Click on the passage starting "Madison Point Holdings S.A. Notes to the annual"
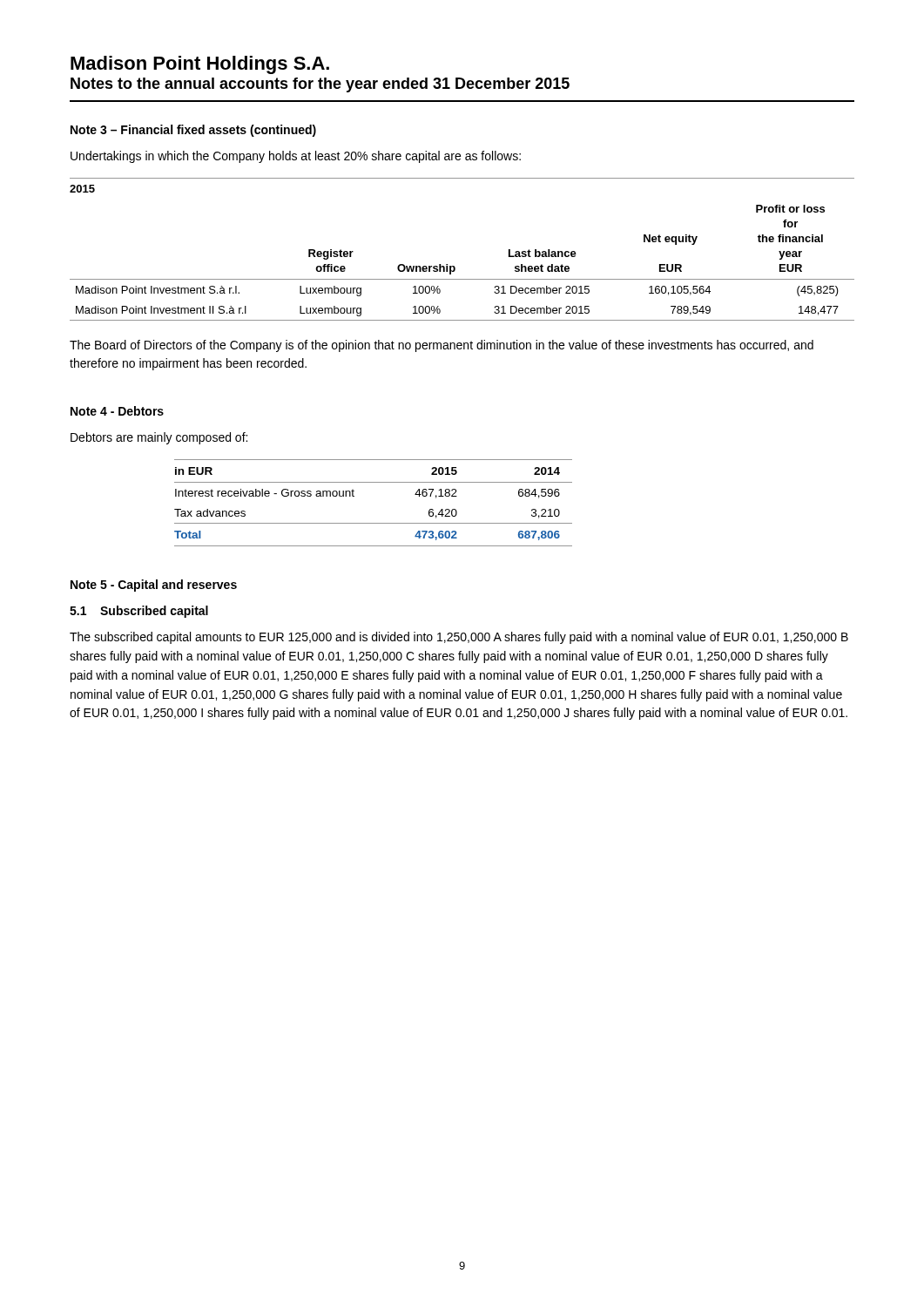Viewport: 924px width, 1307px height. pyautogui.click(x=462, y=77)
